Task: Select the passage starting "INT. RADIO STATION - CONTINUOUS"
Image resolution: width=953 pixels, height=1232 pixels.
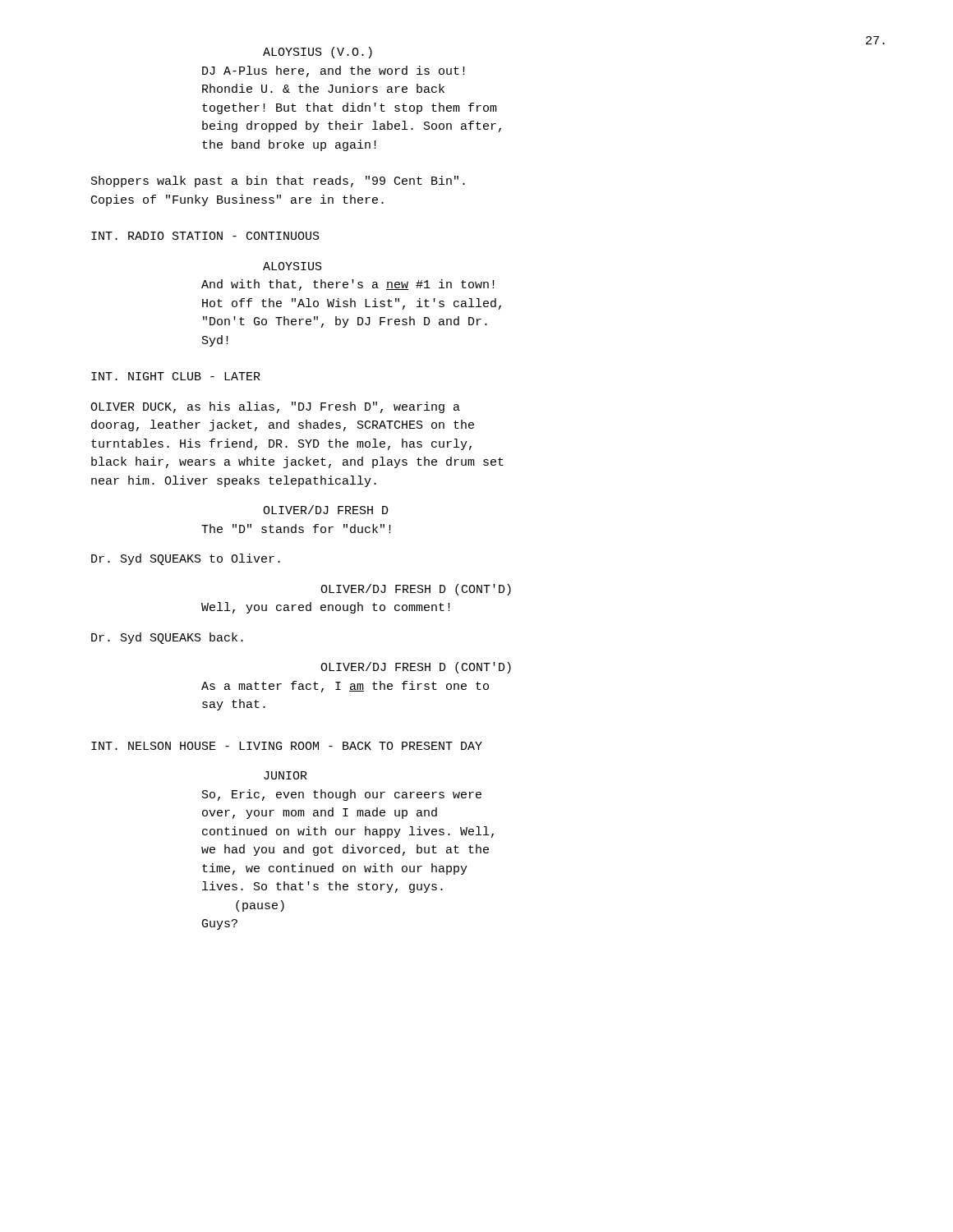Action: coord(205,236)
